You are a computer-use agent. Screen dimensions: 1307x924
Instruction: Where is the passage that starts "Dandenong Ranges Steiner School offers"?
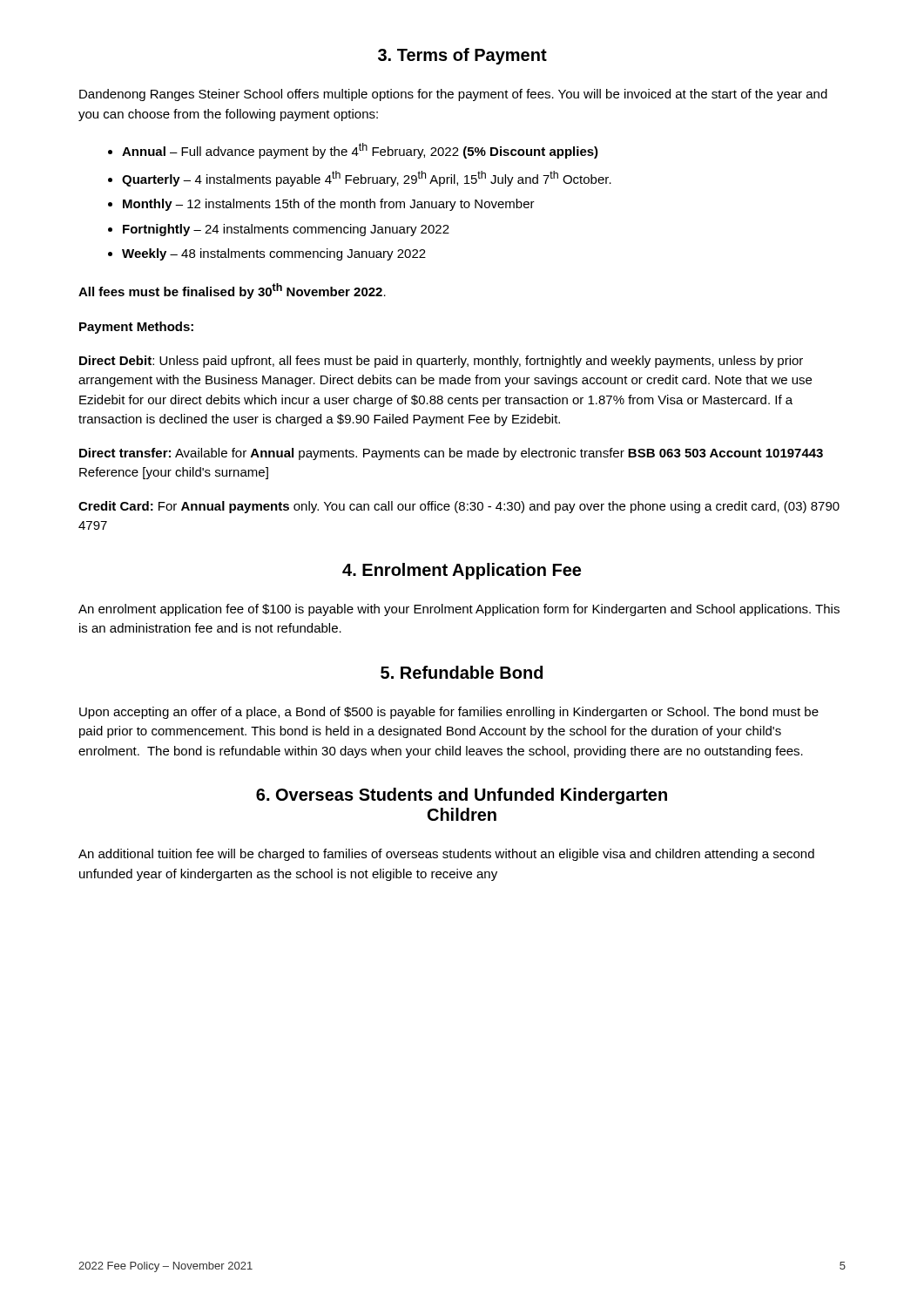pyautogui.click(x=453, y=103)
